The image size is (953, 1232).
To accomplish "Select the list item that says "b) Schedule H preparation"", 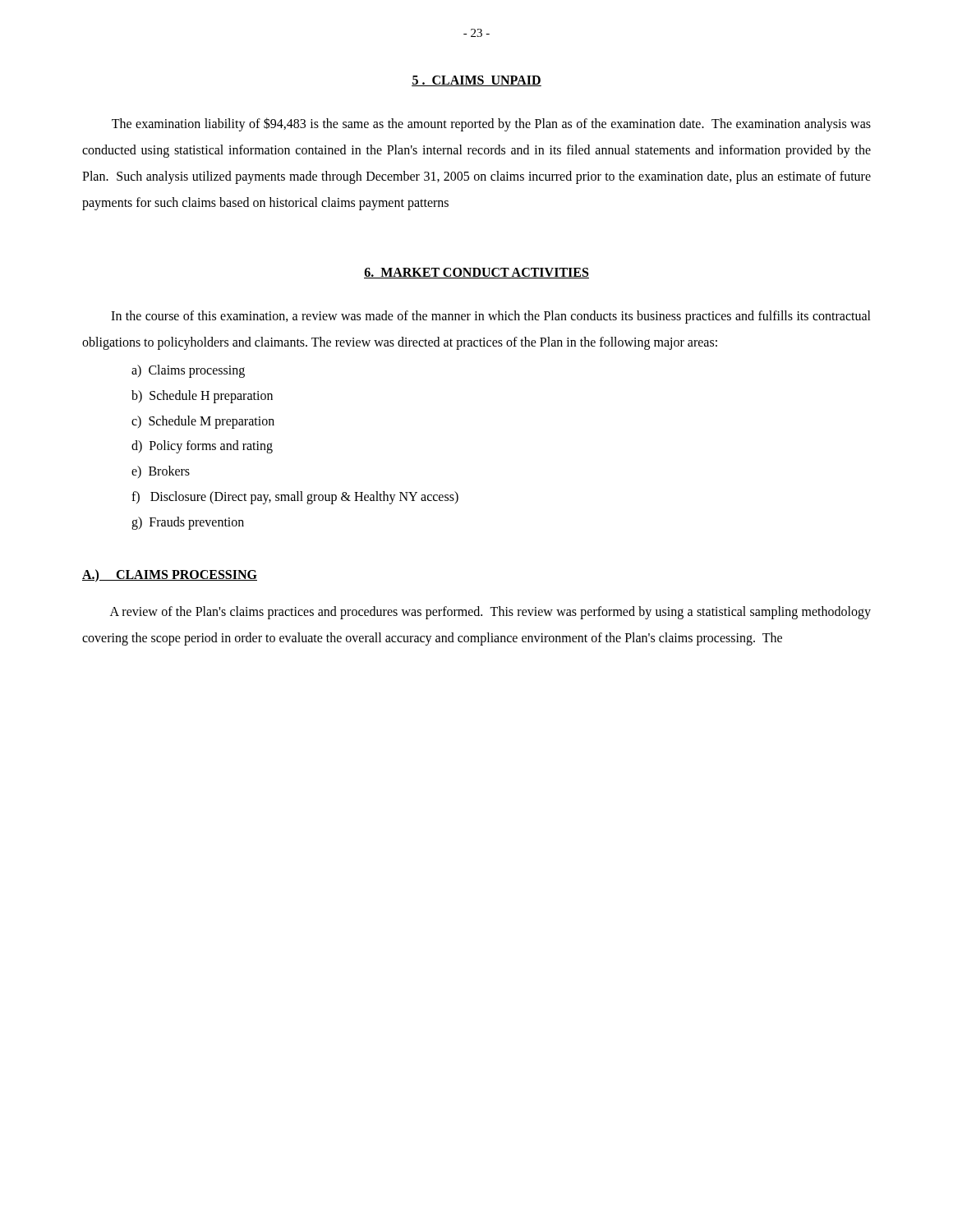I will (x=202, y=395).
